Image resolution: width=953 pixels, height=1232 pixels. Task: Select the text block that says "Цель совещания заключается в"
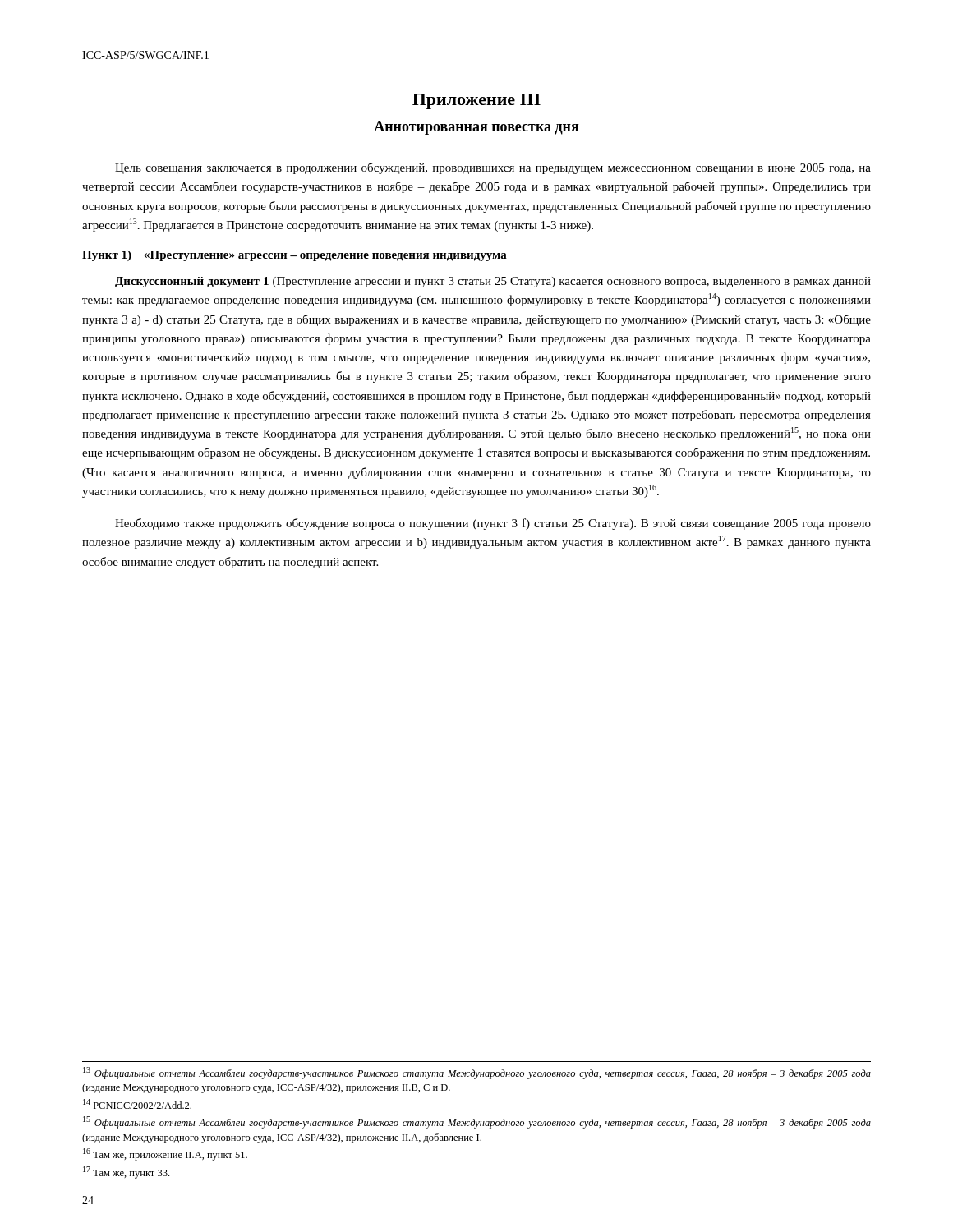point(476,196)
